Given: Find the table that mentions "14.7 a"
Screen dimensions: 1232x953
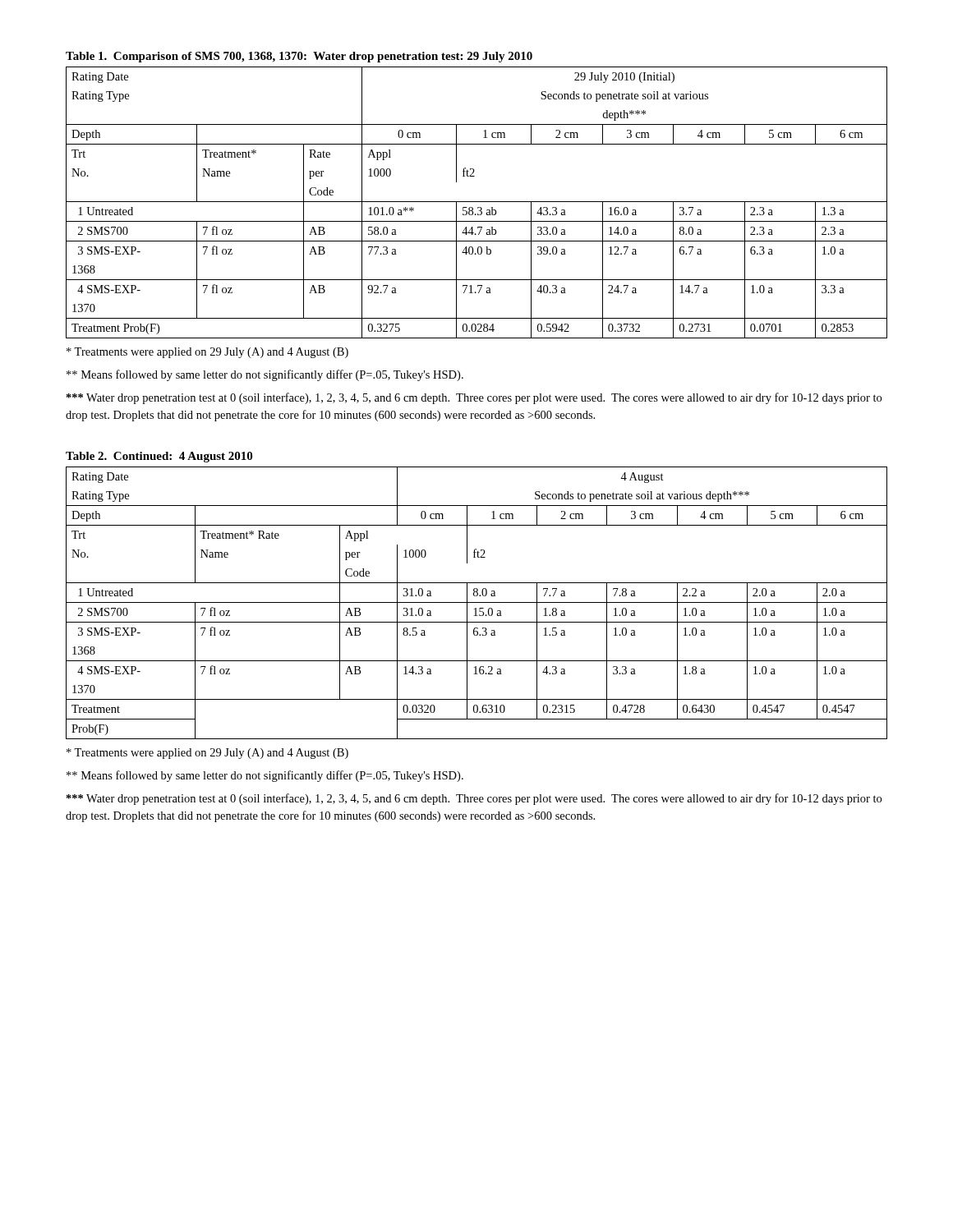Looking at the screenshot, I should click(x=476, y=202).
